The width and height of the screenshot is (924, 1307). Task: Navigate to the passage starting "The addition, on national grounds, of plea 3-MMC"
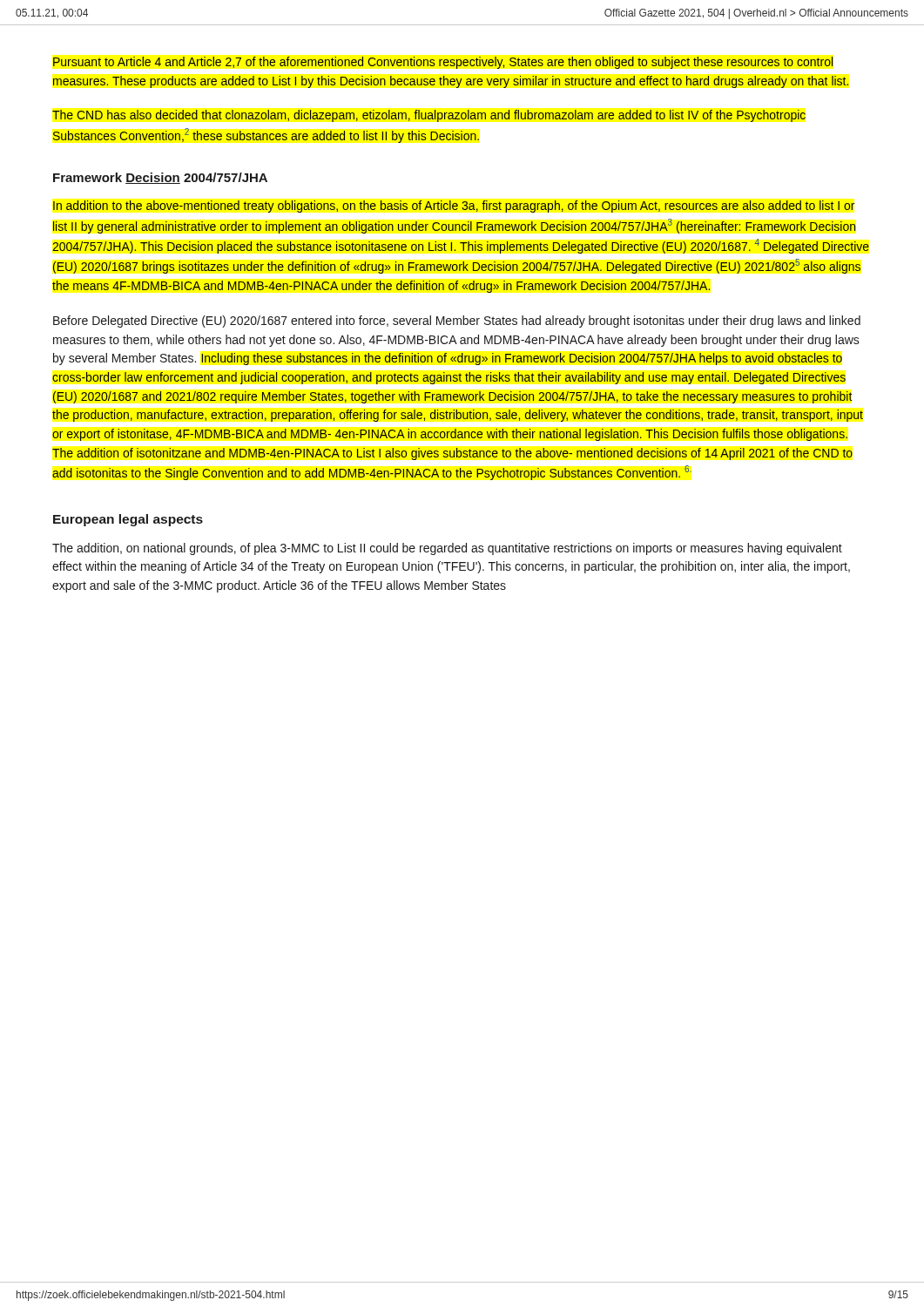(452, 567)
